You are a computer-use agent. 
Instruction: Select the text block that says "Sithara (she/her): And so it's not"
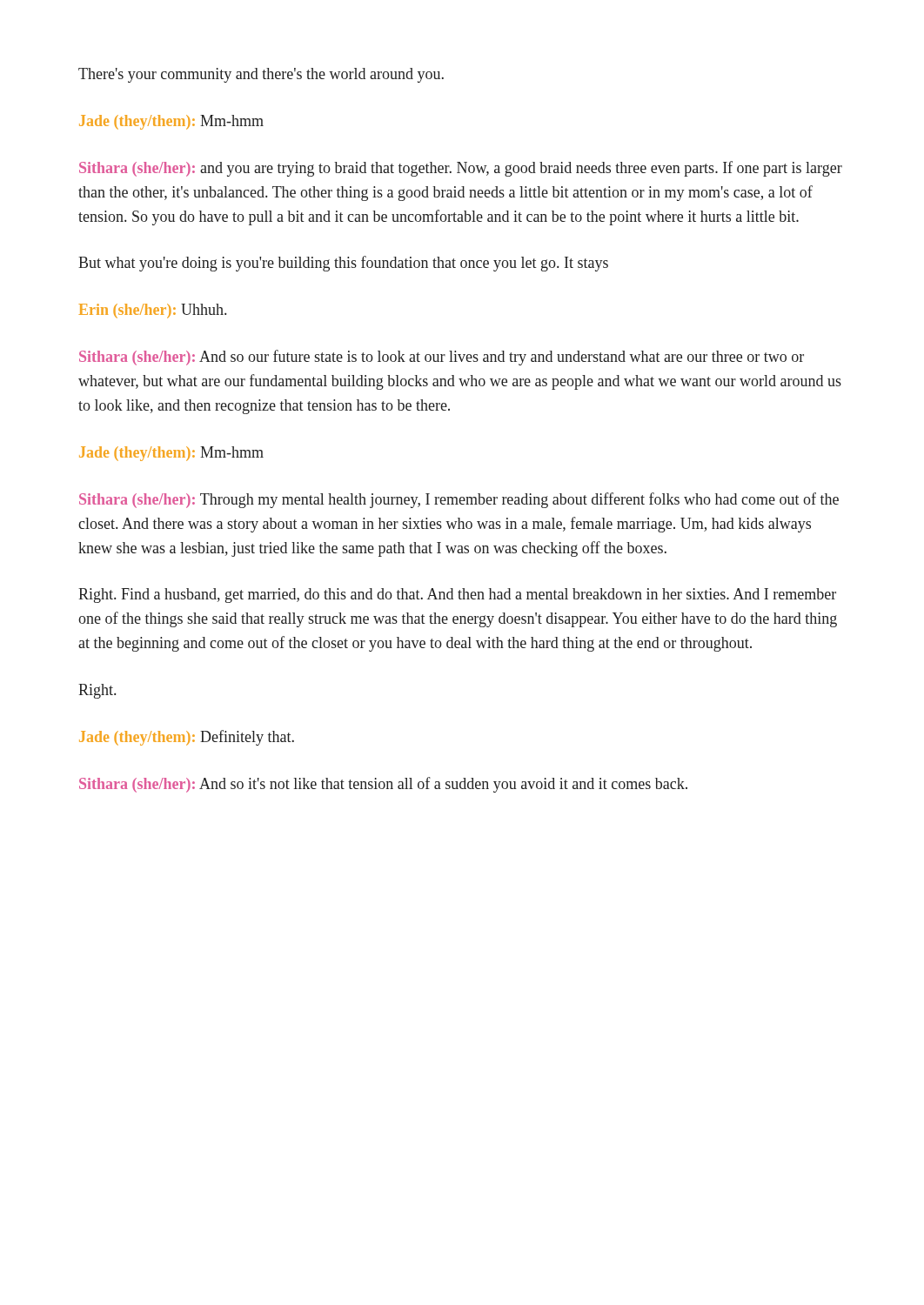383,784
